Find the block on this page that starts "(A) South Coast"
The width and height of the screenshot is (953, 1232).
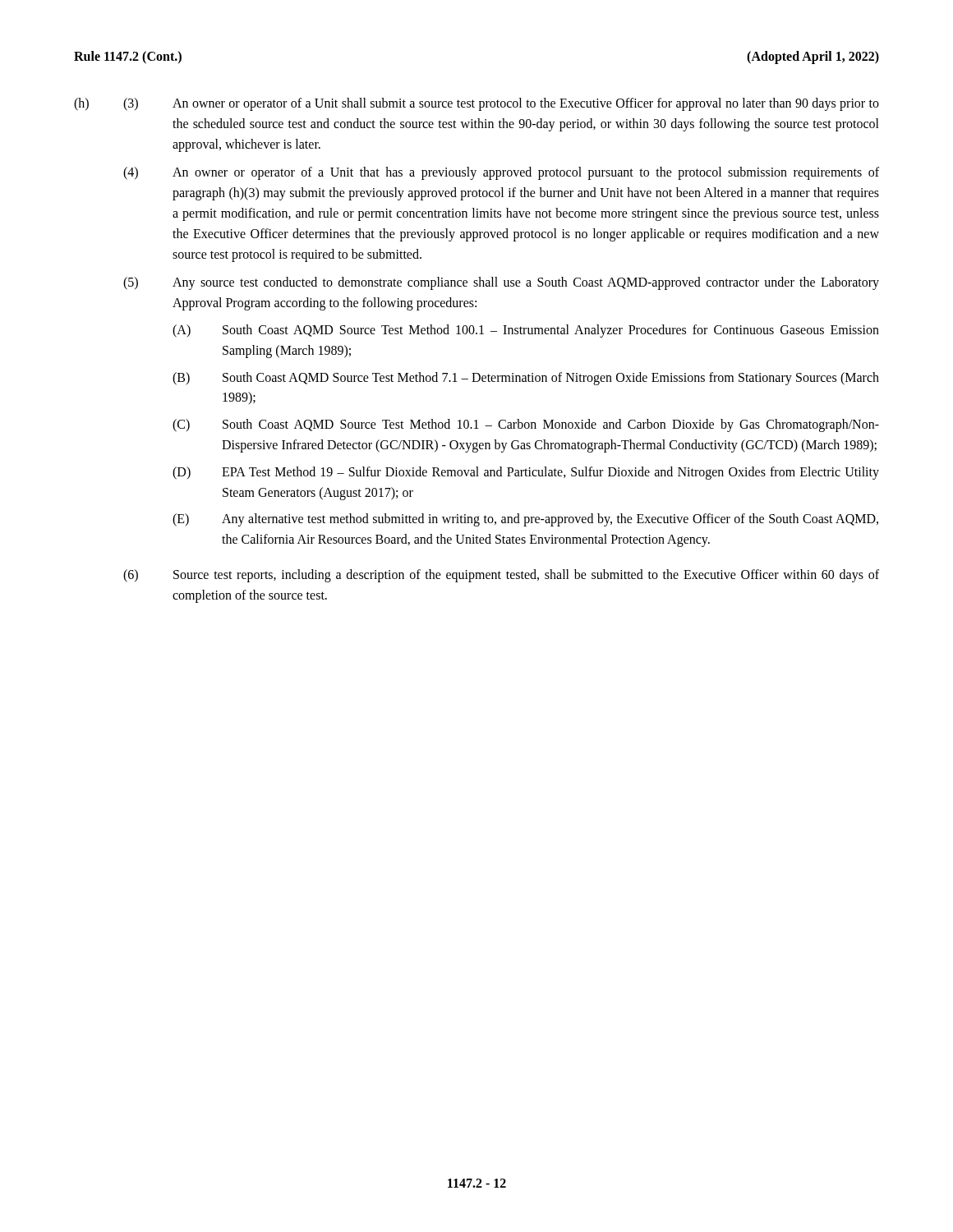click(526, 341)
